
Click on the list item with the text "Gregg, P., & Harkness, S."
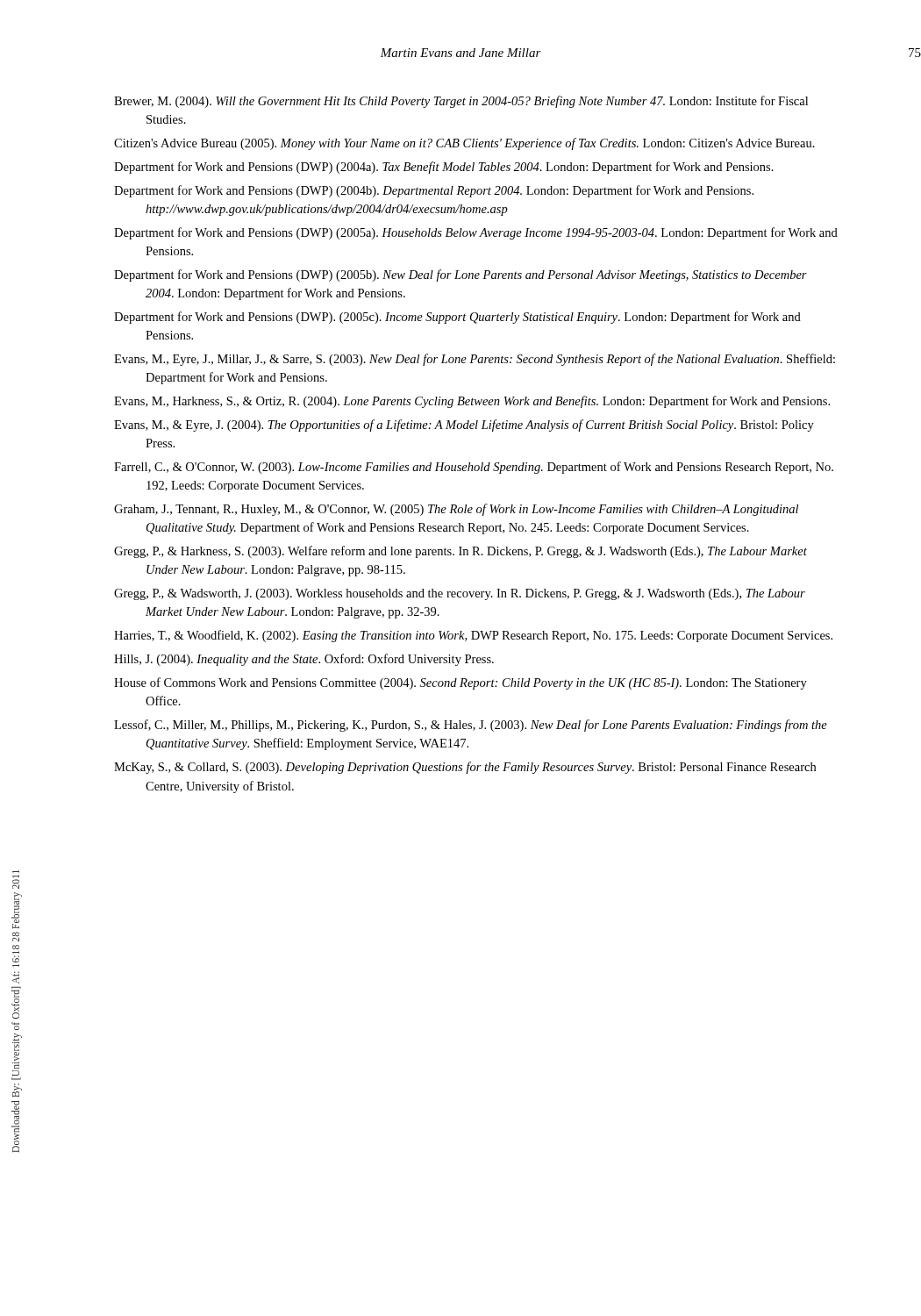(x=460, y=560)
